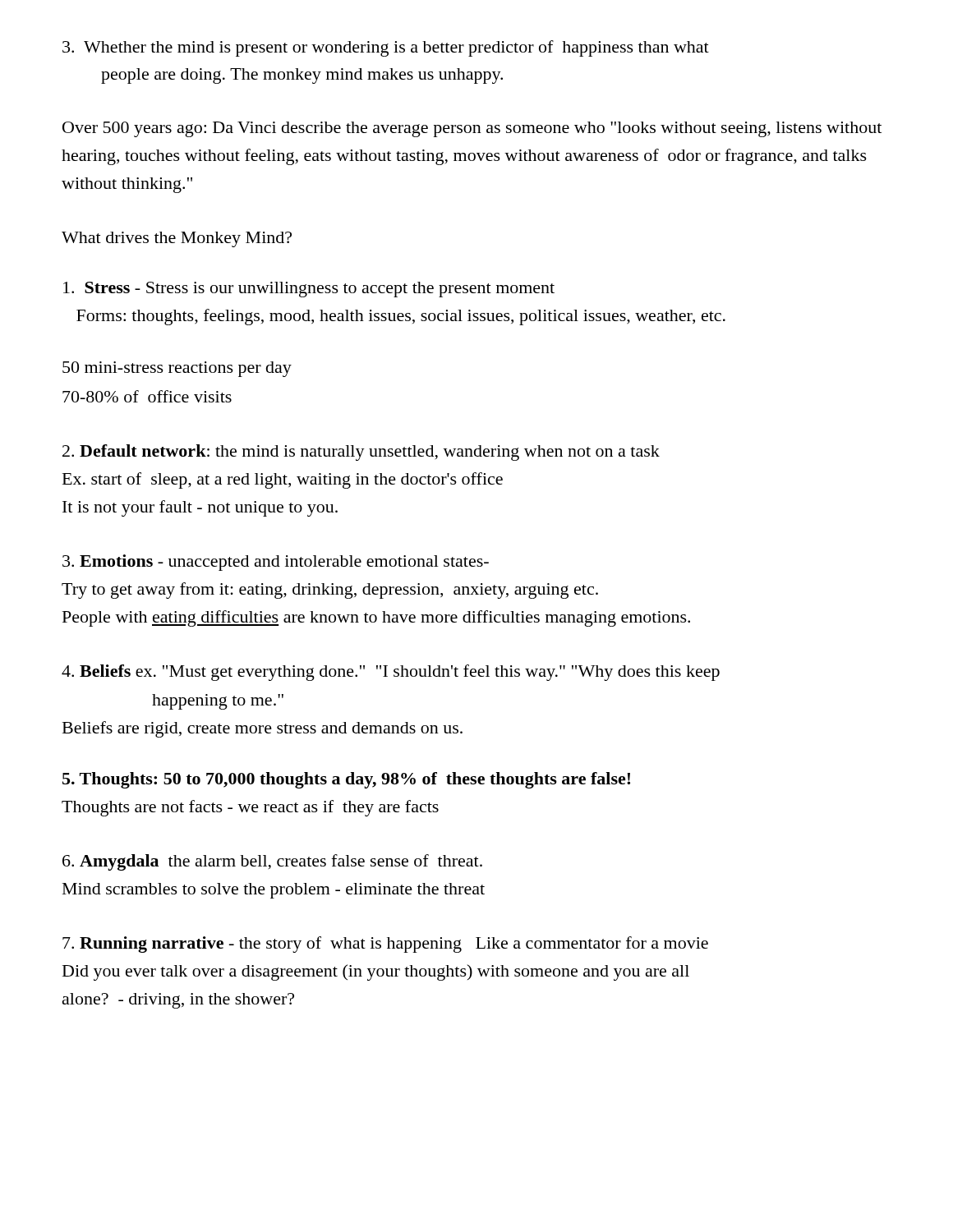Navigate to the region starting "50 mini-stress reactions per day 70-80%"
The height and width of the screenshot is (1232, 953).
click(177, 382)
